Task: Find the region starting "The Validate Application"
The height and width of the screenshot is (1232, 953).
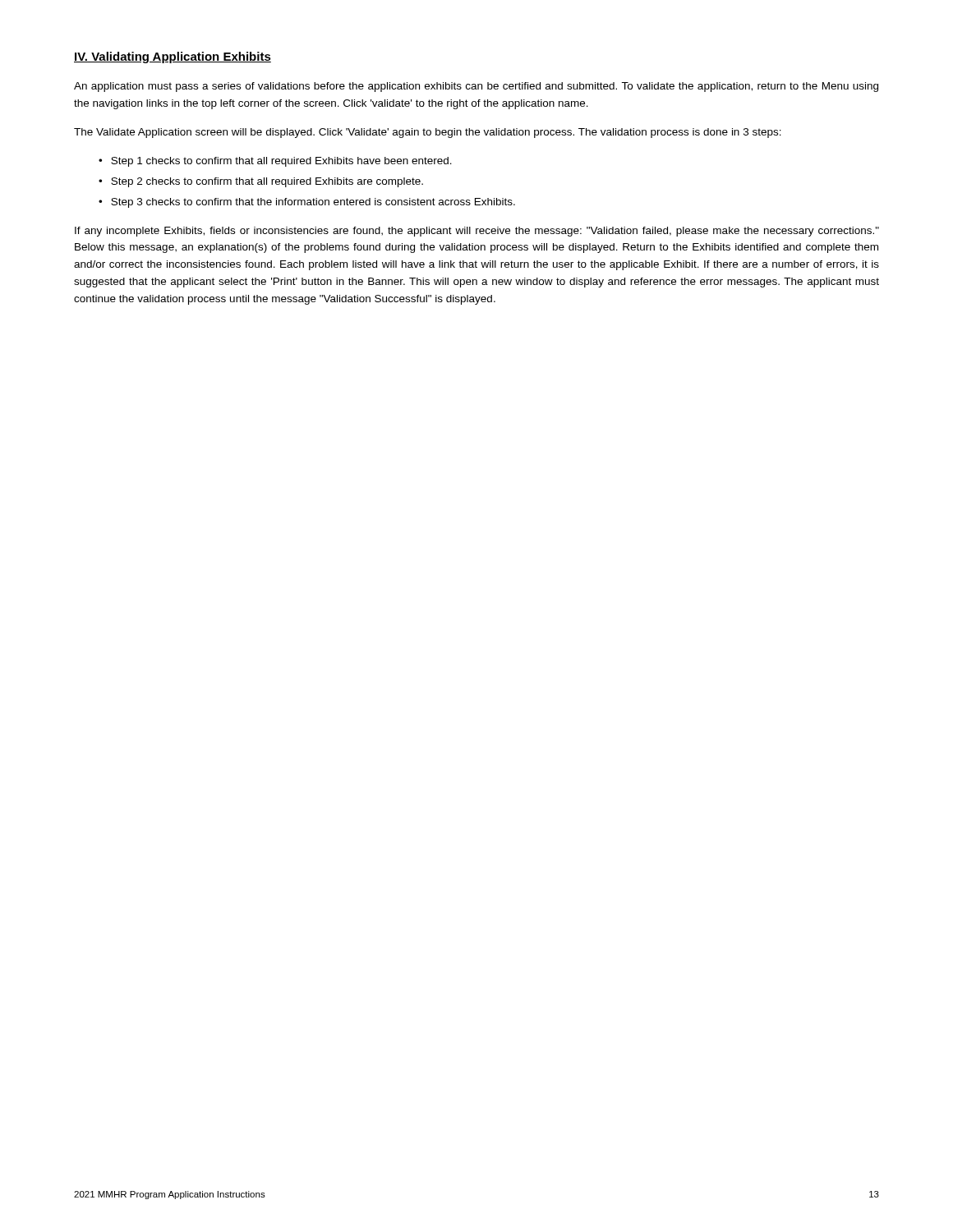Action: pyautogui.click(x=428, y=132)
